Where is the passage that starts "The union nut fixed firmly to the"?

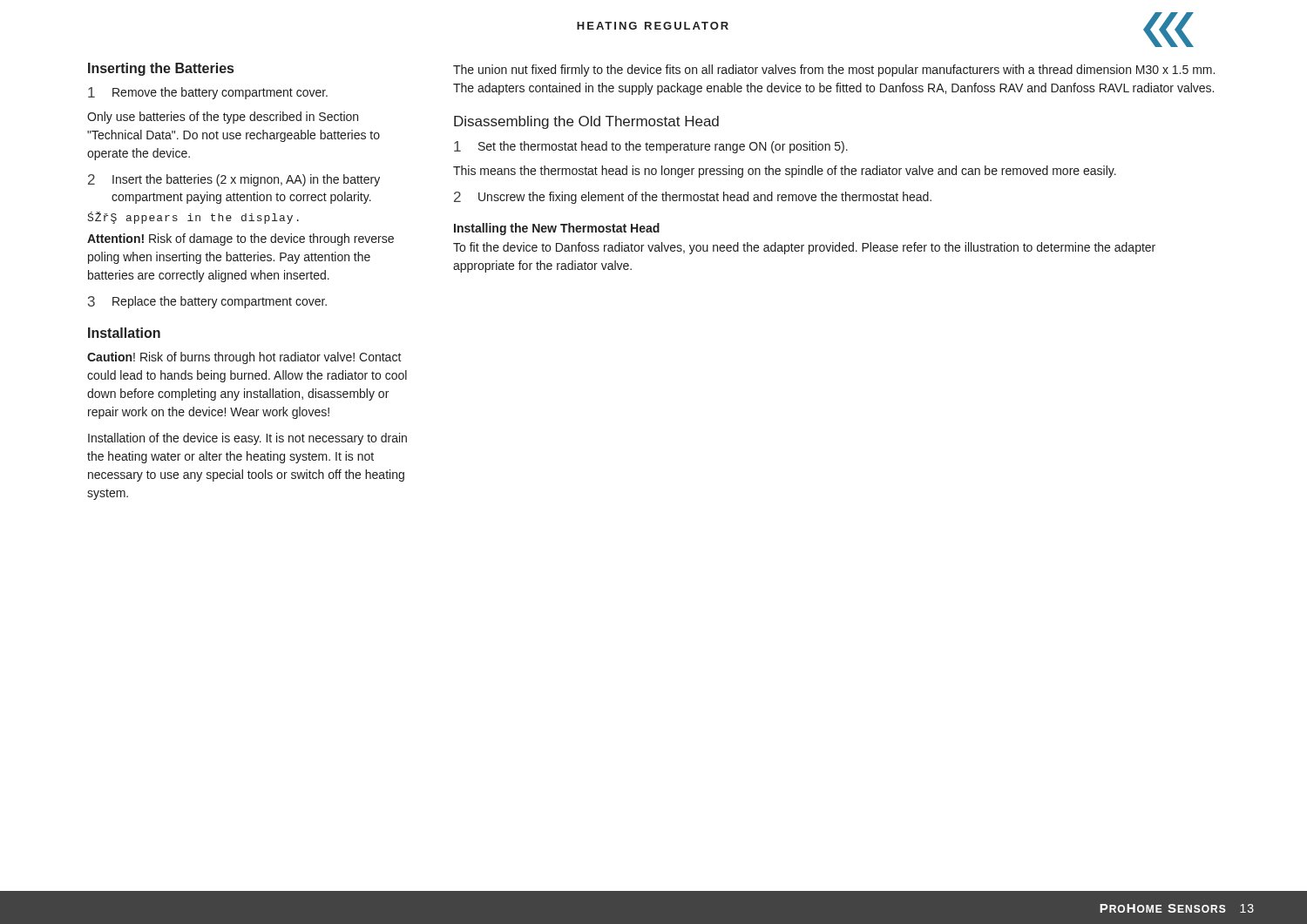pyautogui.click(x=835, y=79)
